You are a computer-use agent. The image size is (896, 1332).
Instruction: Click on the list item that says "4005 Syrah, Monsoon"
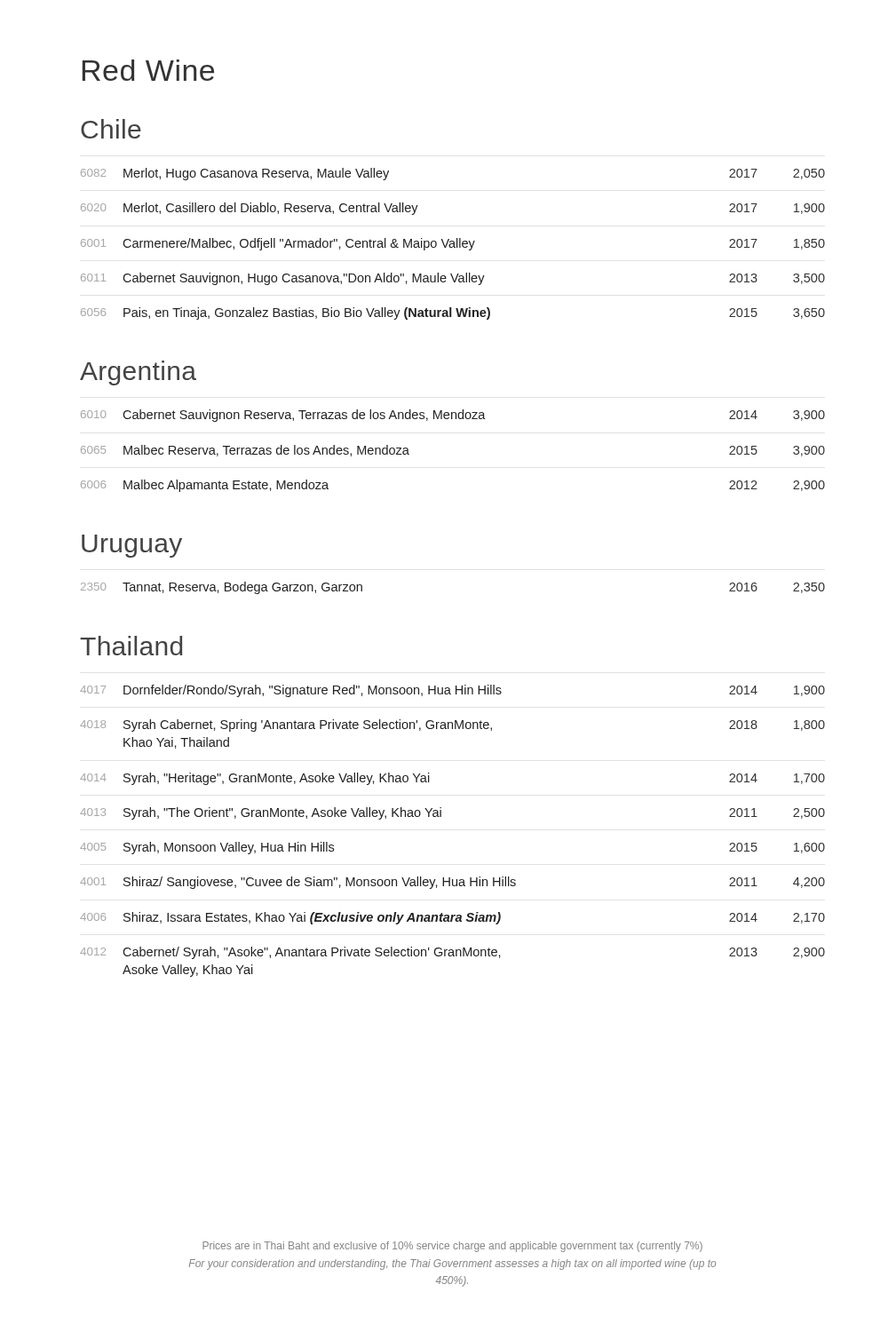(88, 849)
